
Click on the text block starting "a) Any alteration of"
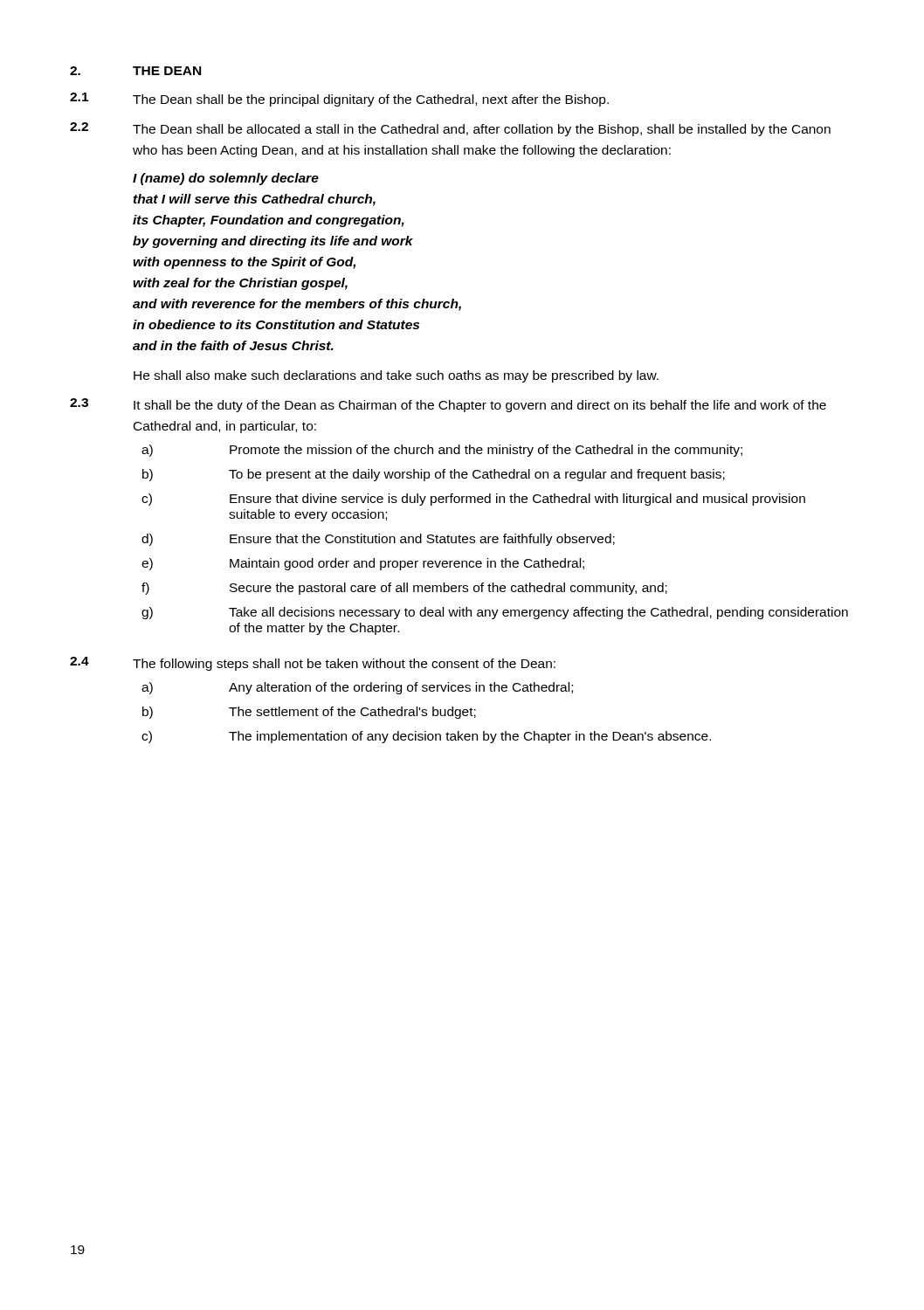pos(493,687)
